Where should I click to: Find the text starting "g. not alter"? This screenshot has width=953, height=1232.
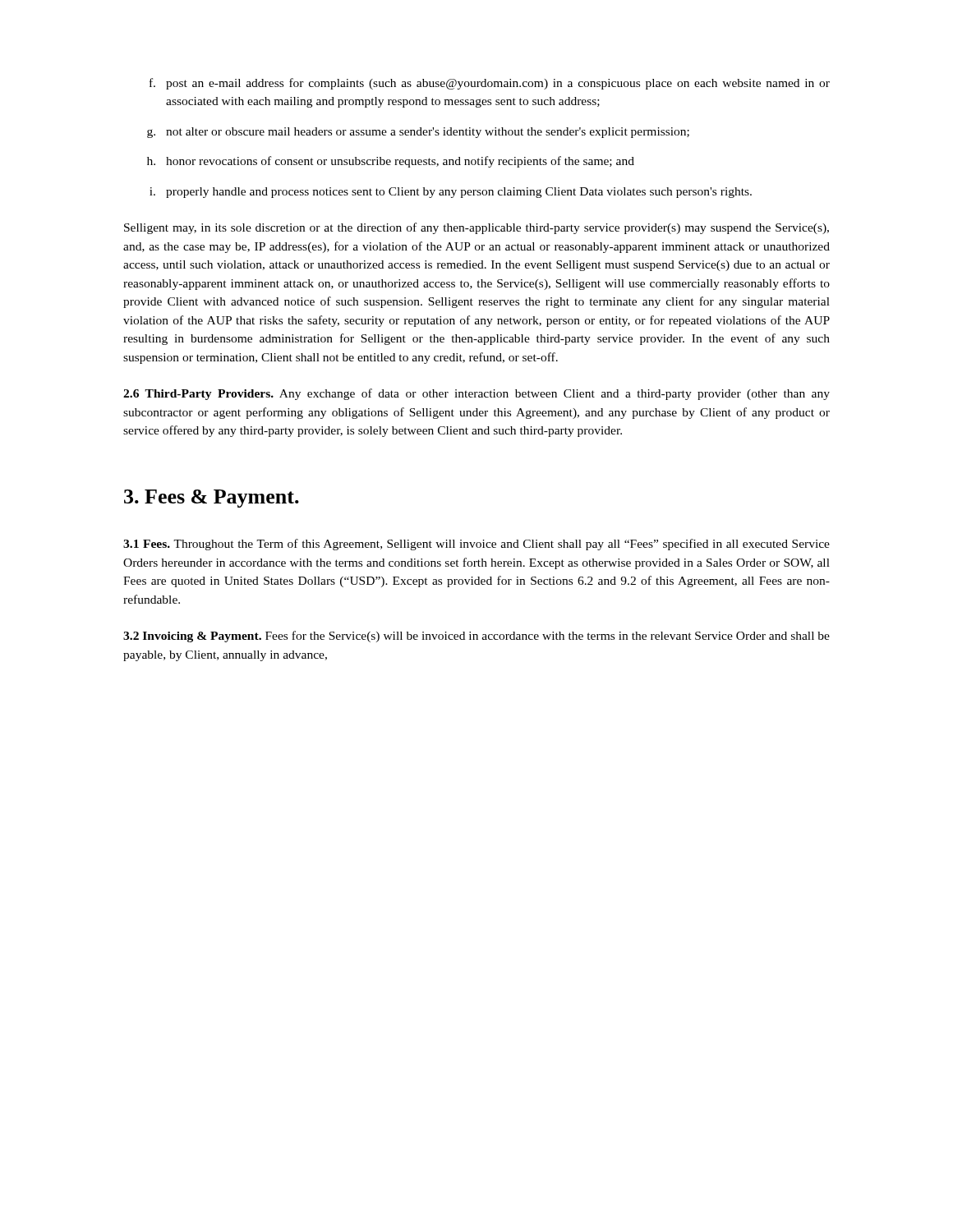[x=476, y=132]
